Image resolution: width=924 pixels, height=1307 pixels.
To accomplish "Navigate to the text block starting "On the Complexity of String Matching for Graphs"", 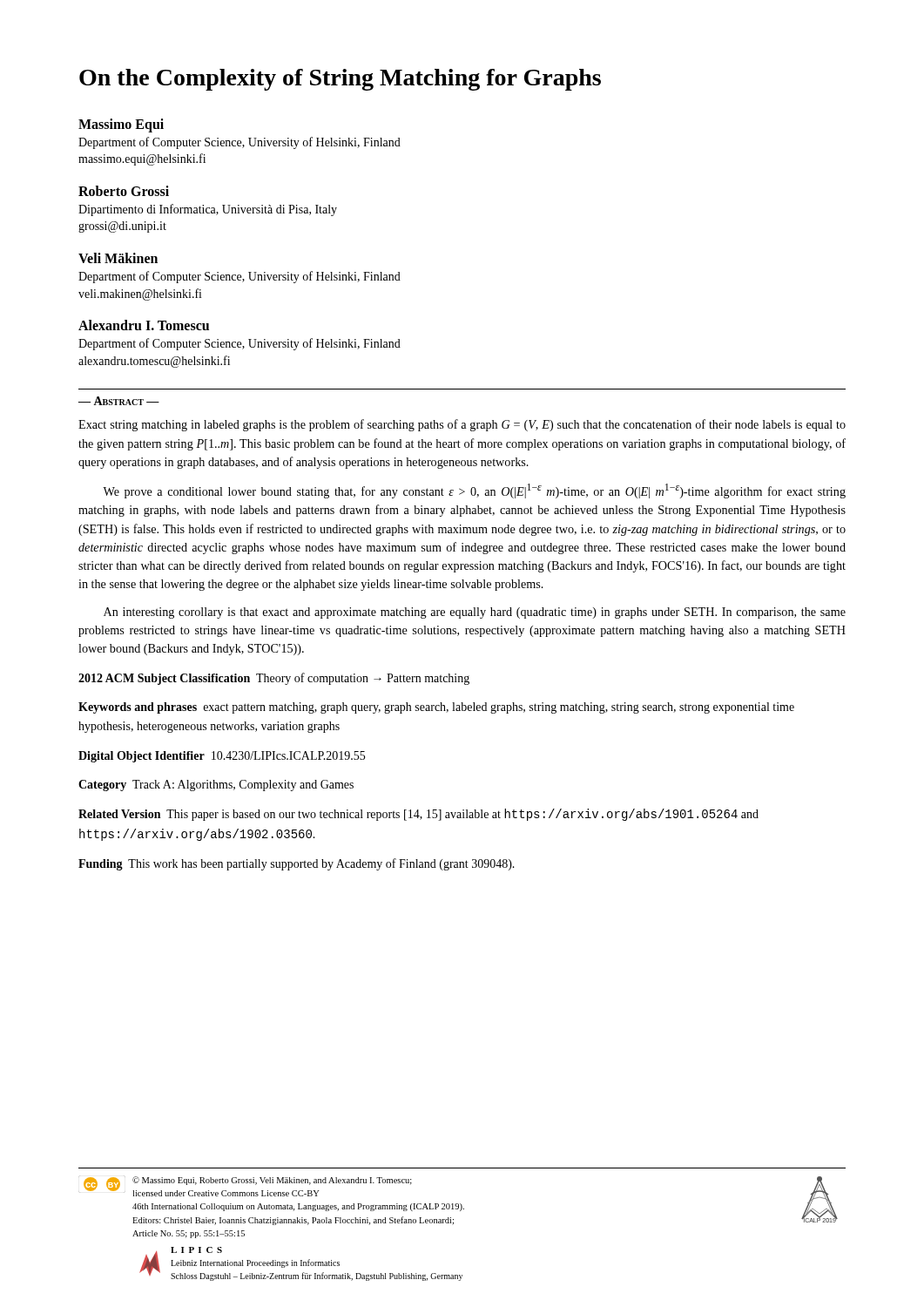I will tap(462, 77).
